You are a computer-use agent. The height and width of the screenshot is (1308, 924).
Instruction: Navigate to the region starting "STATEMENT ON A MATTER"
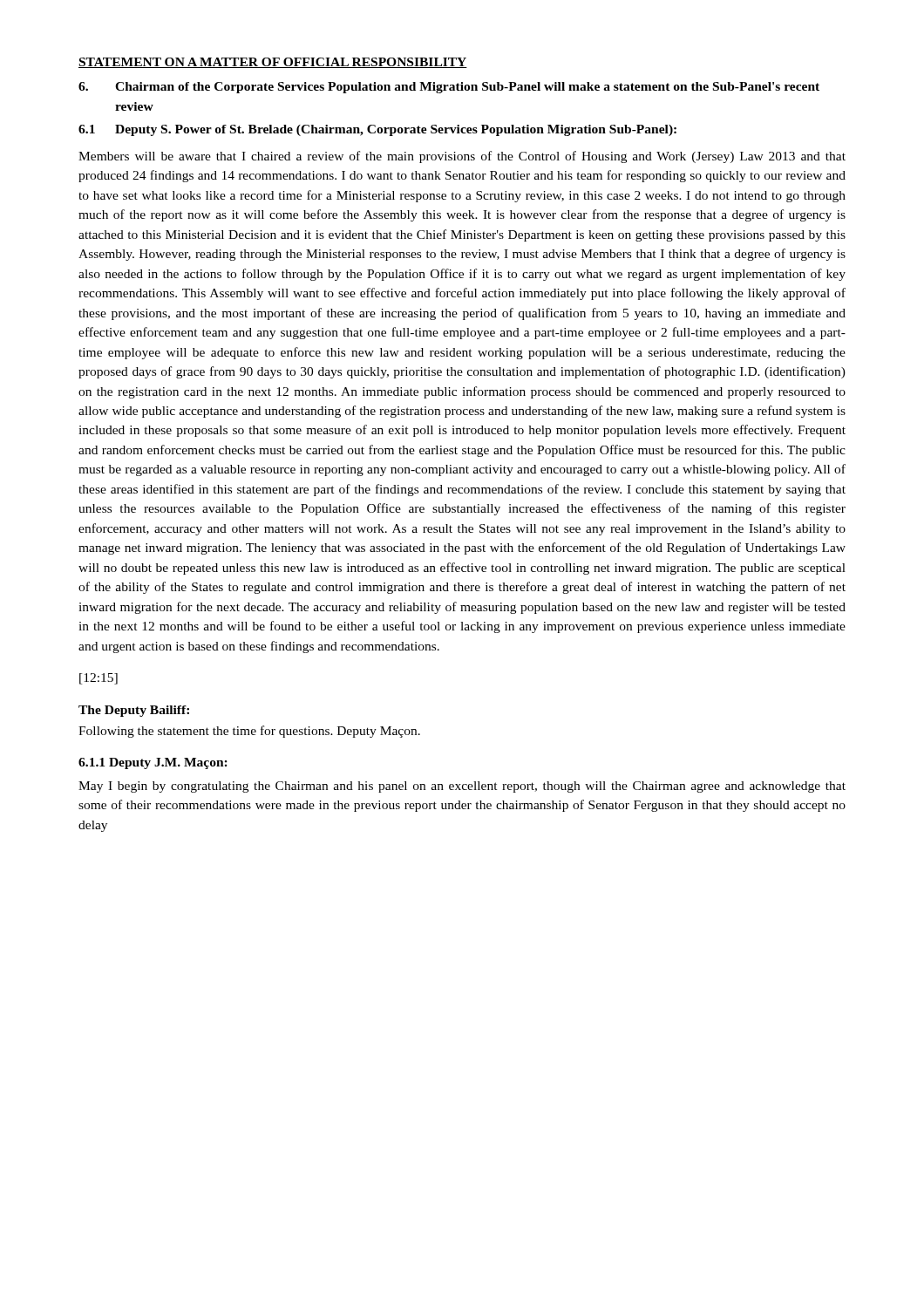point(273,61)
